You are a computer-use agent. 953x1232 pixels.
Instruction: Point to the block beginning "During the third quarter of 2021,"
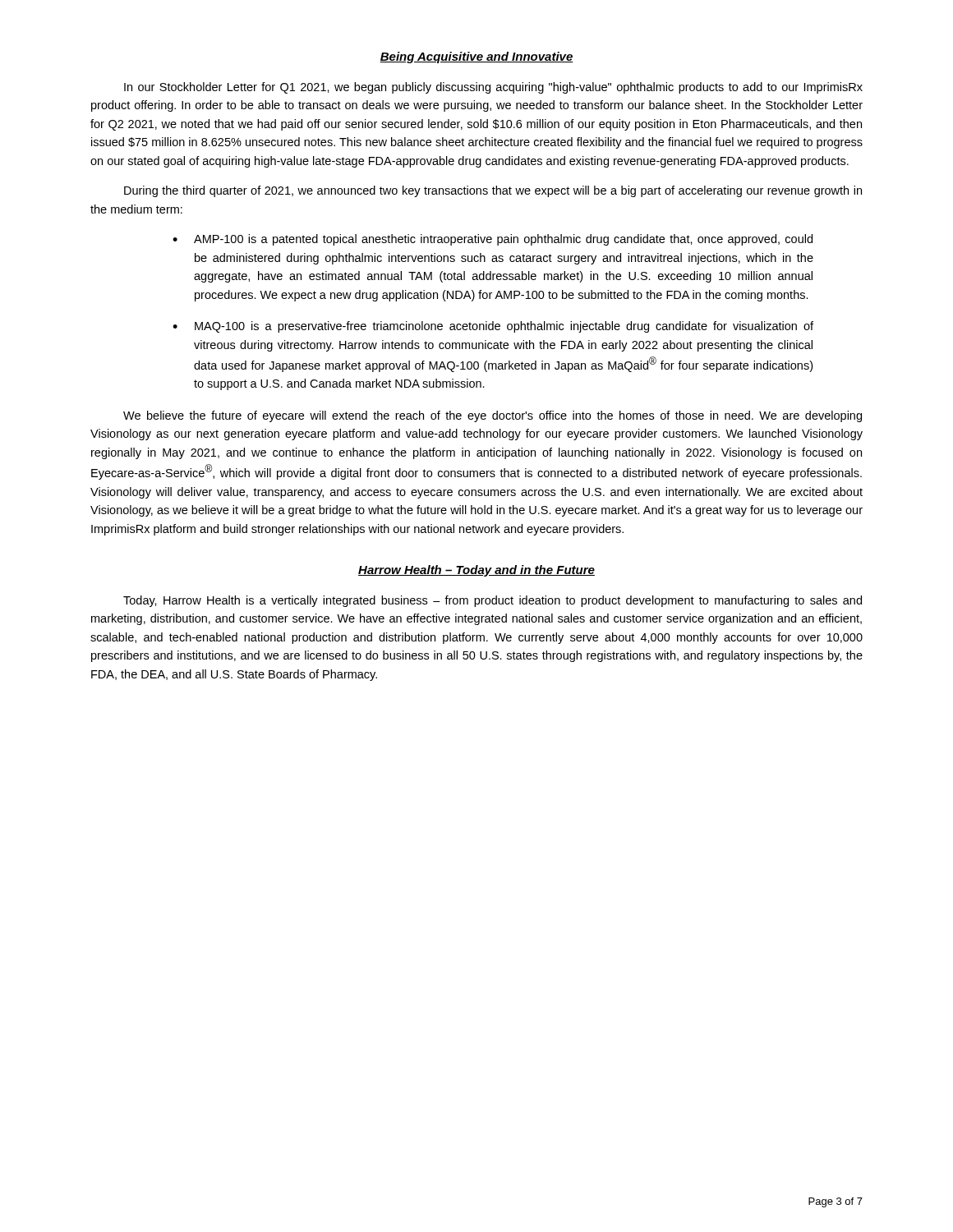476,200
